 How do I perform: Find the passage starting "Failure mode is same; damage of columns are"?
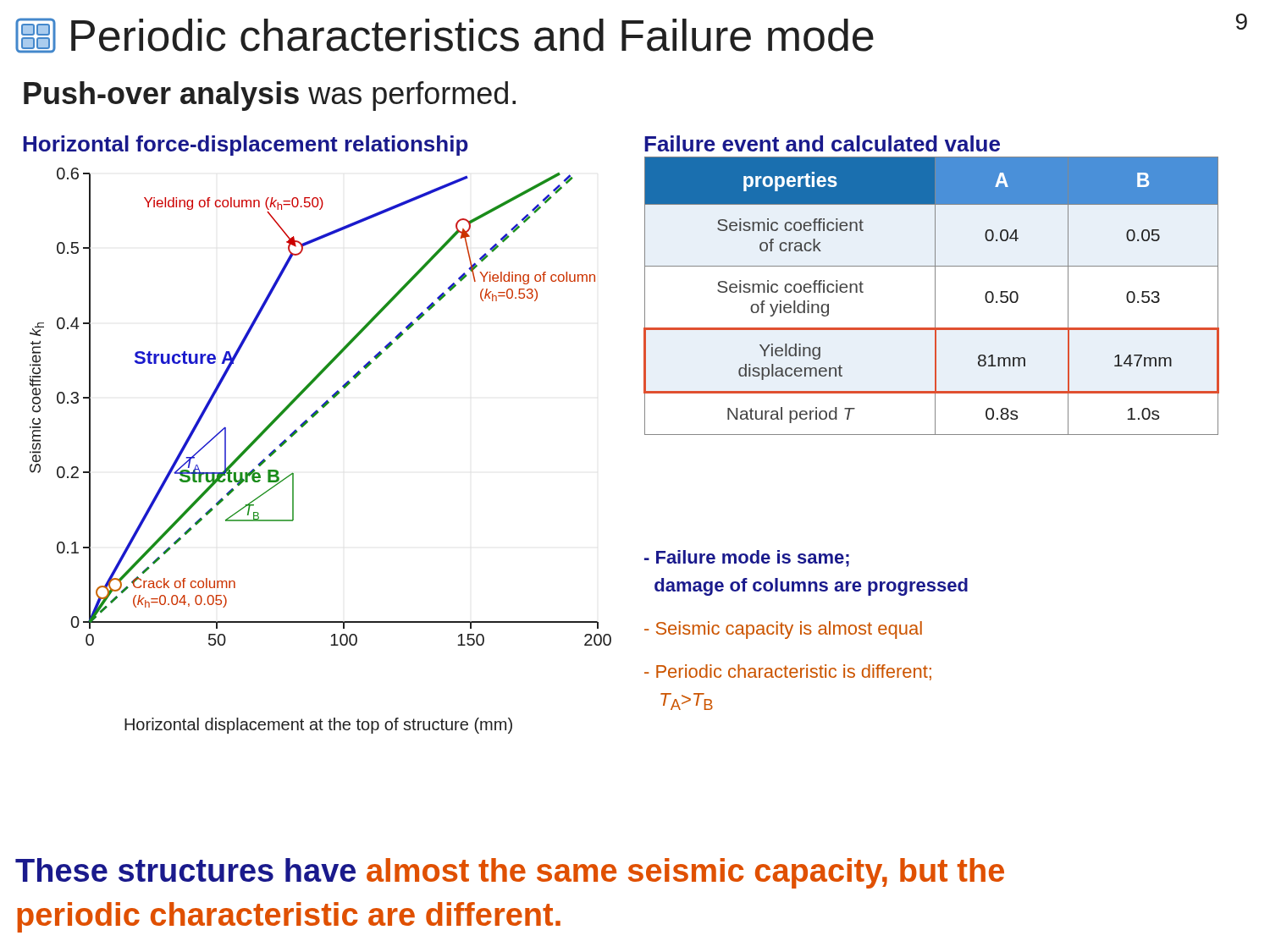806,571
